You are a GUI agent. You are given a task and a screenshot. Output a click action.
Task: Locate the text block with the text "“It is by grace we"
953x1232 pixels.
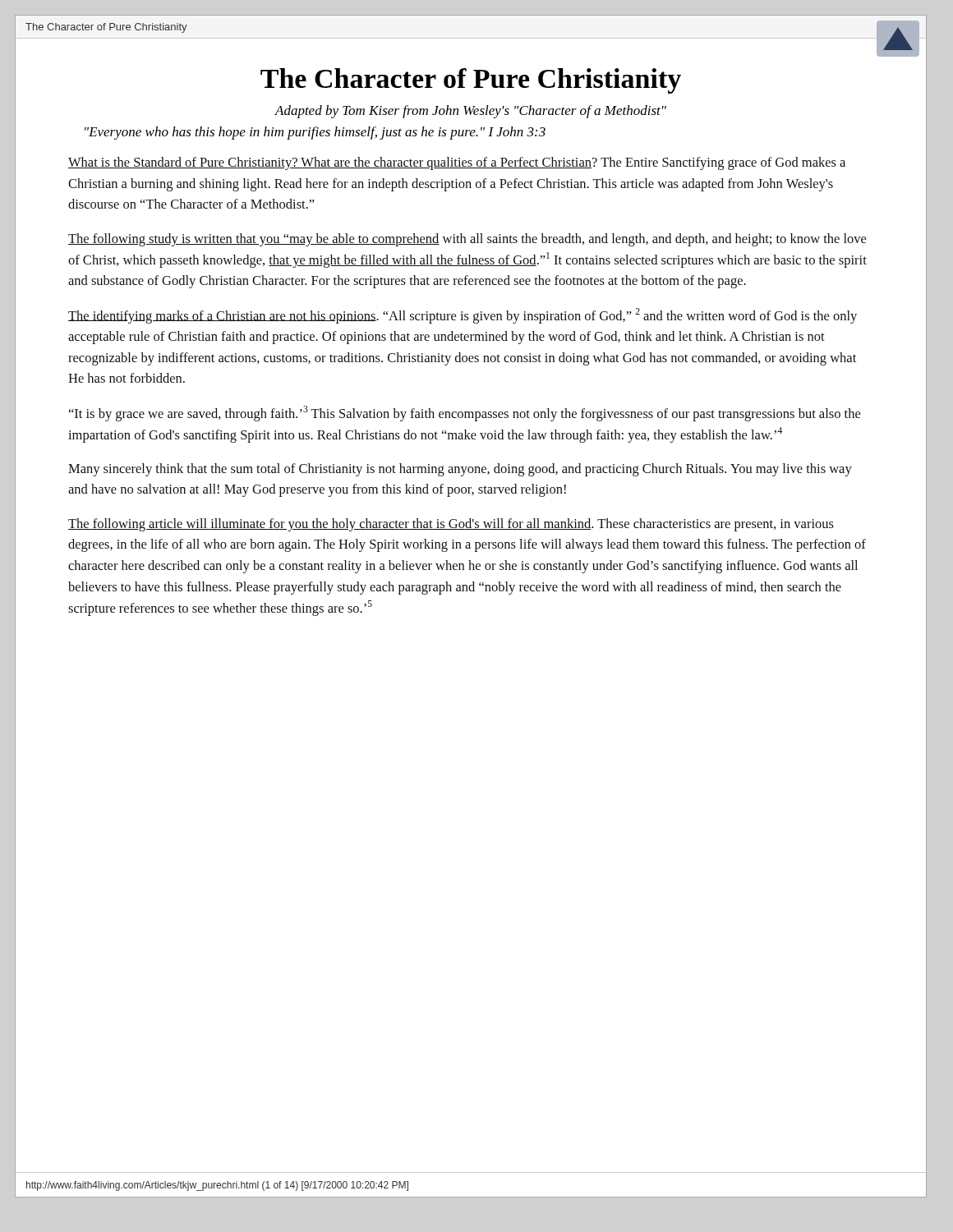464,423
